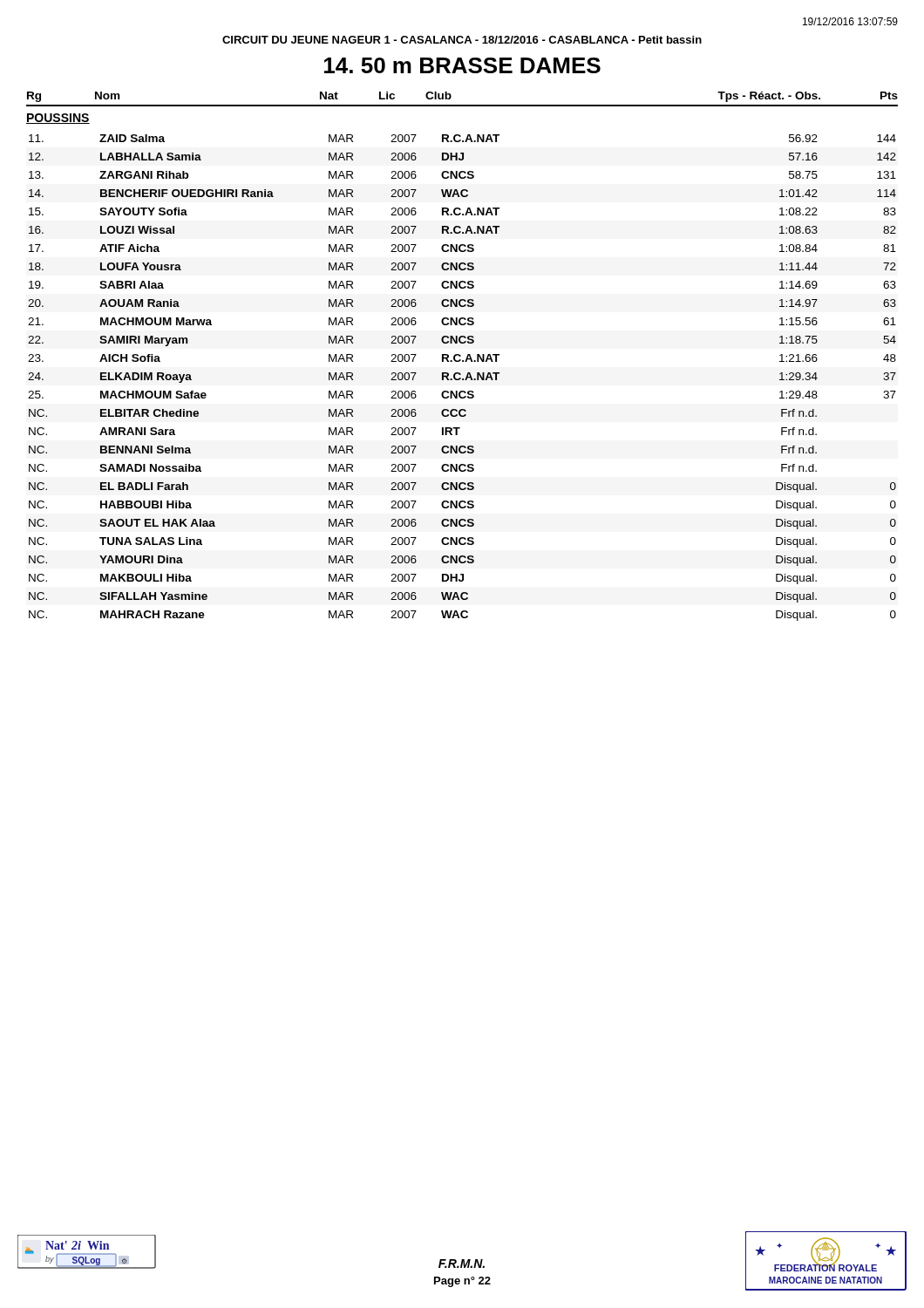
Task: Point to the title beginning "14. 50 m BRASSE"
Action: click(x=462, y=65)
